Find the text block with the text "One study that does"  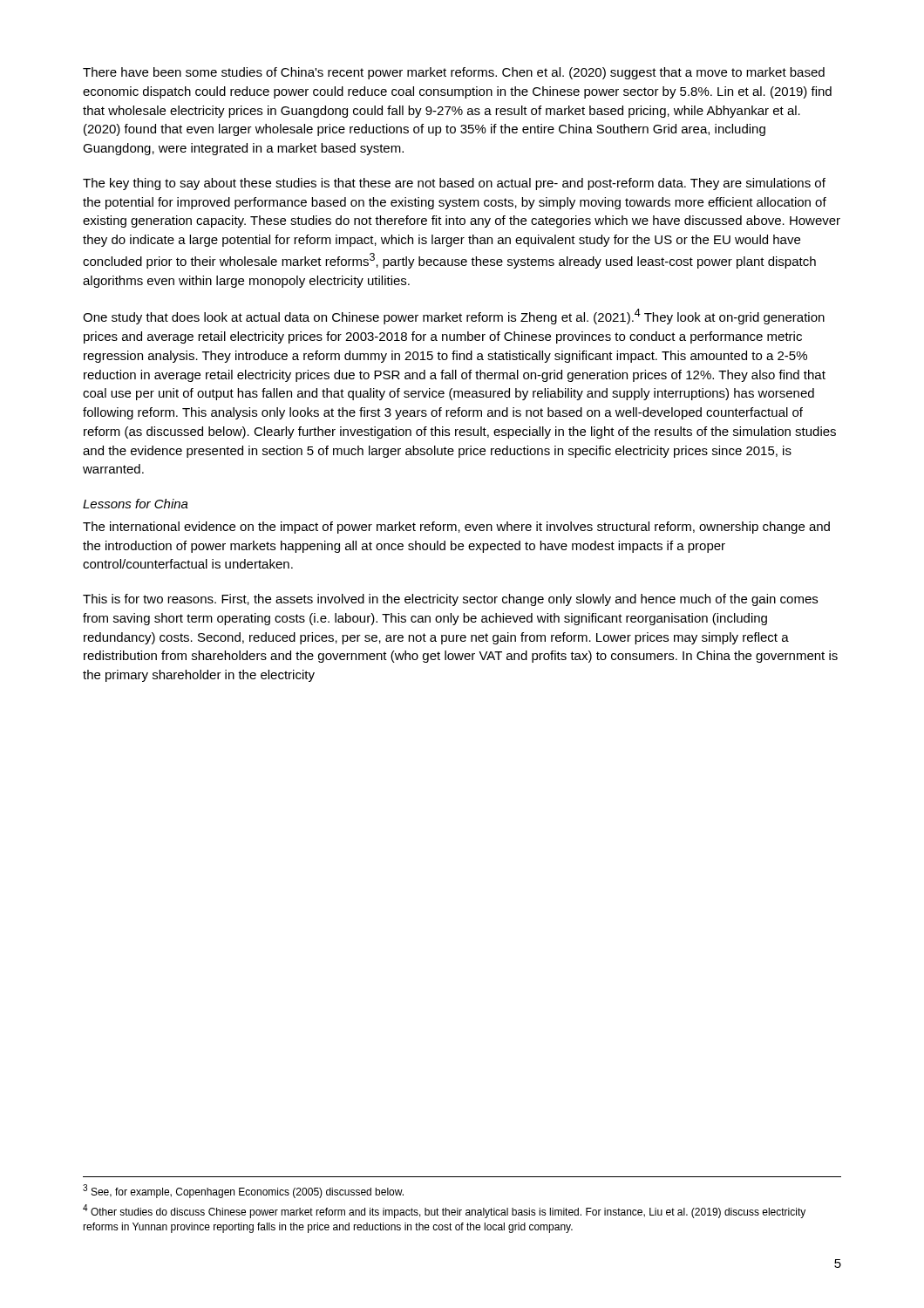(460, 392)
